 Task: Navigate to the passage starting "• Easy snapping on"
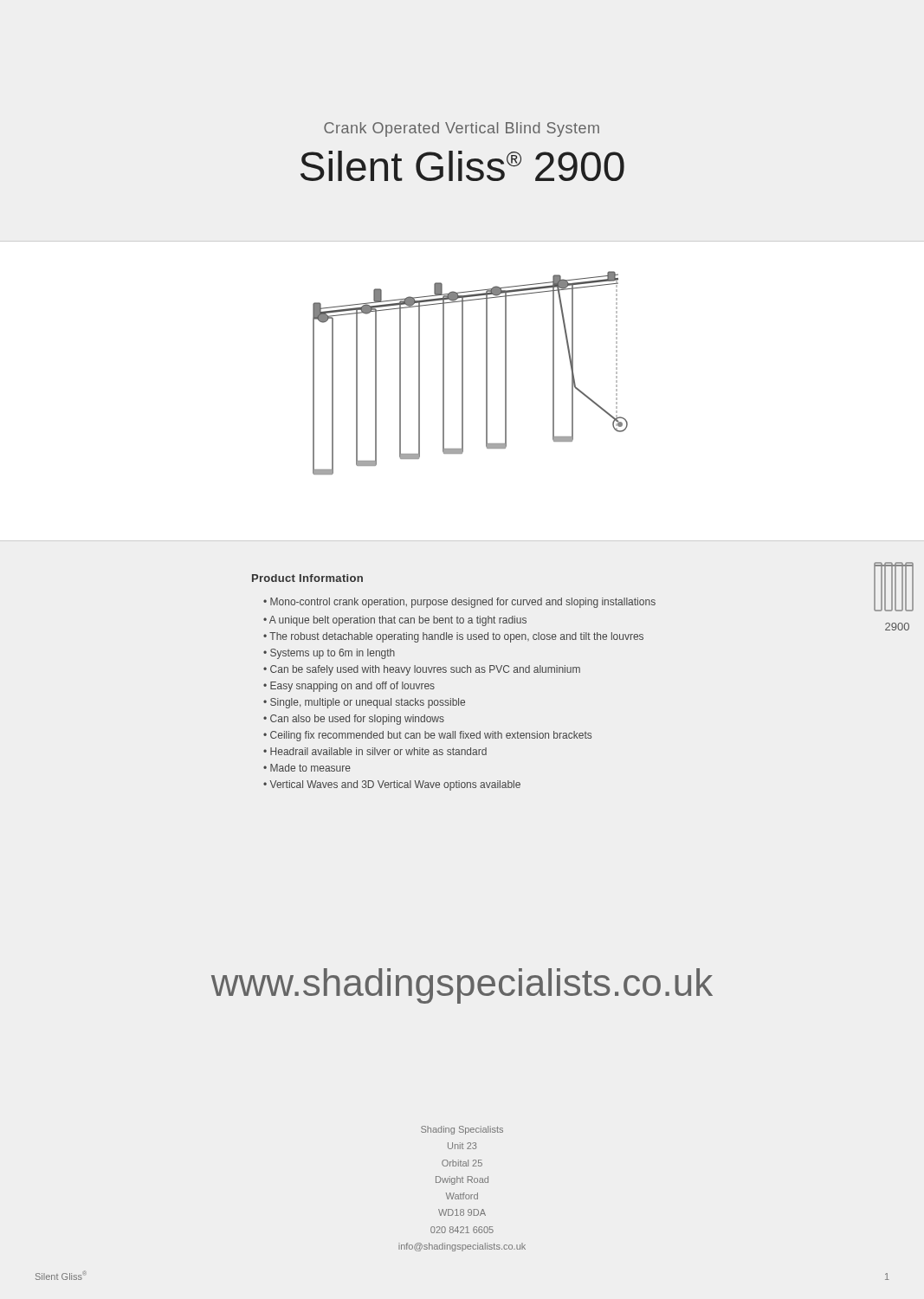point(349,687)
